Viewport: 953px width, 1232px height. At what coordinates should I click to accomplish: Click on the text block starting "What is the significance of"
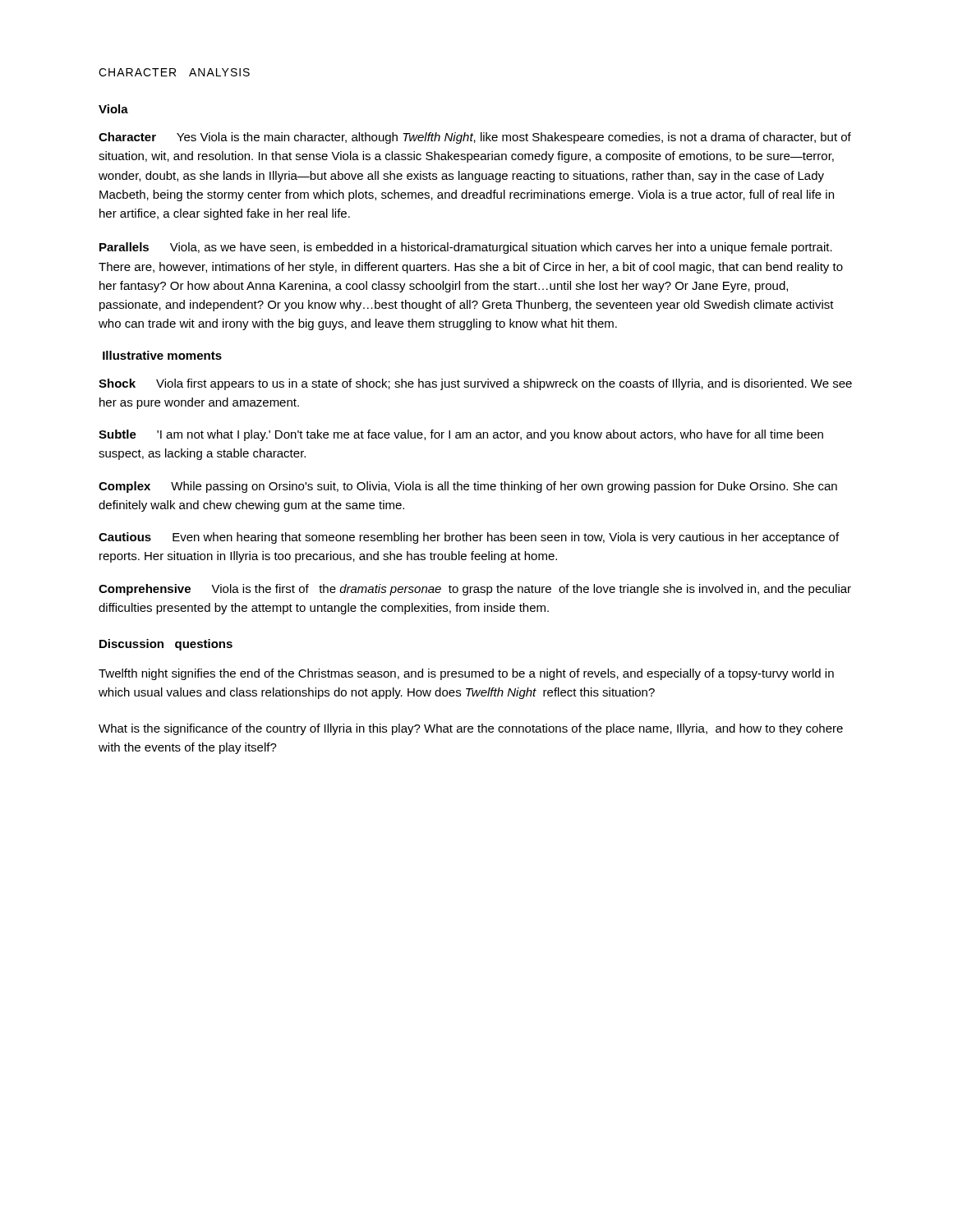pyautogui.click(x=471, y=737)
